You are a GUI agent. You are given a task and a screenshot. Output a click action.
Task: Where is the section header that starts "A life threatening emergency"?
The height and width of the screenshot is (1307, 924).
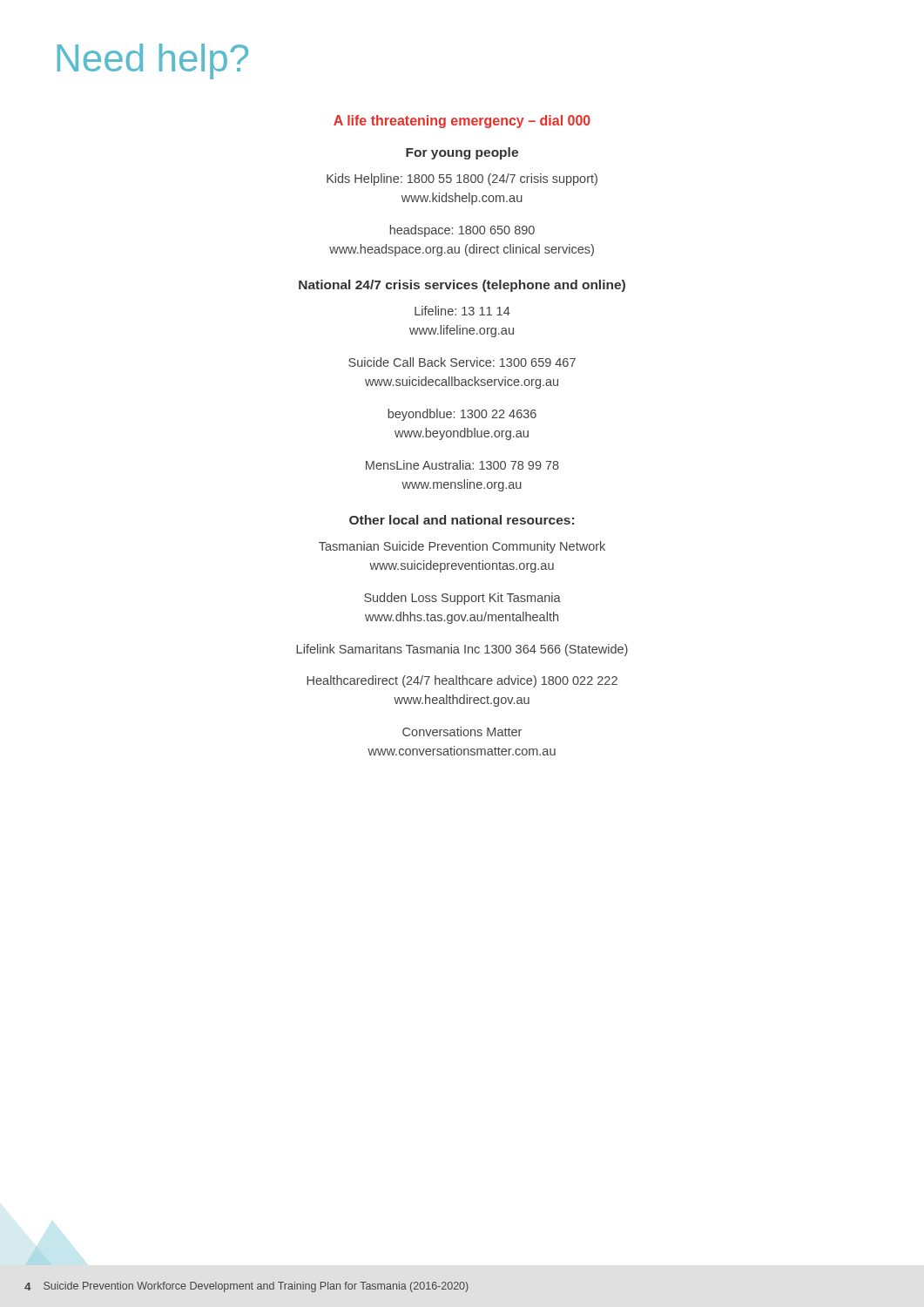(462, 121)
